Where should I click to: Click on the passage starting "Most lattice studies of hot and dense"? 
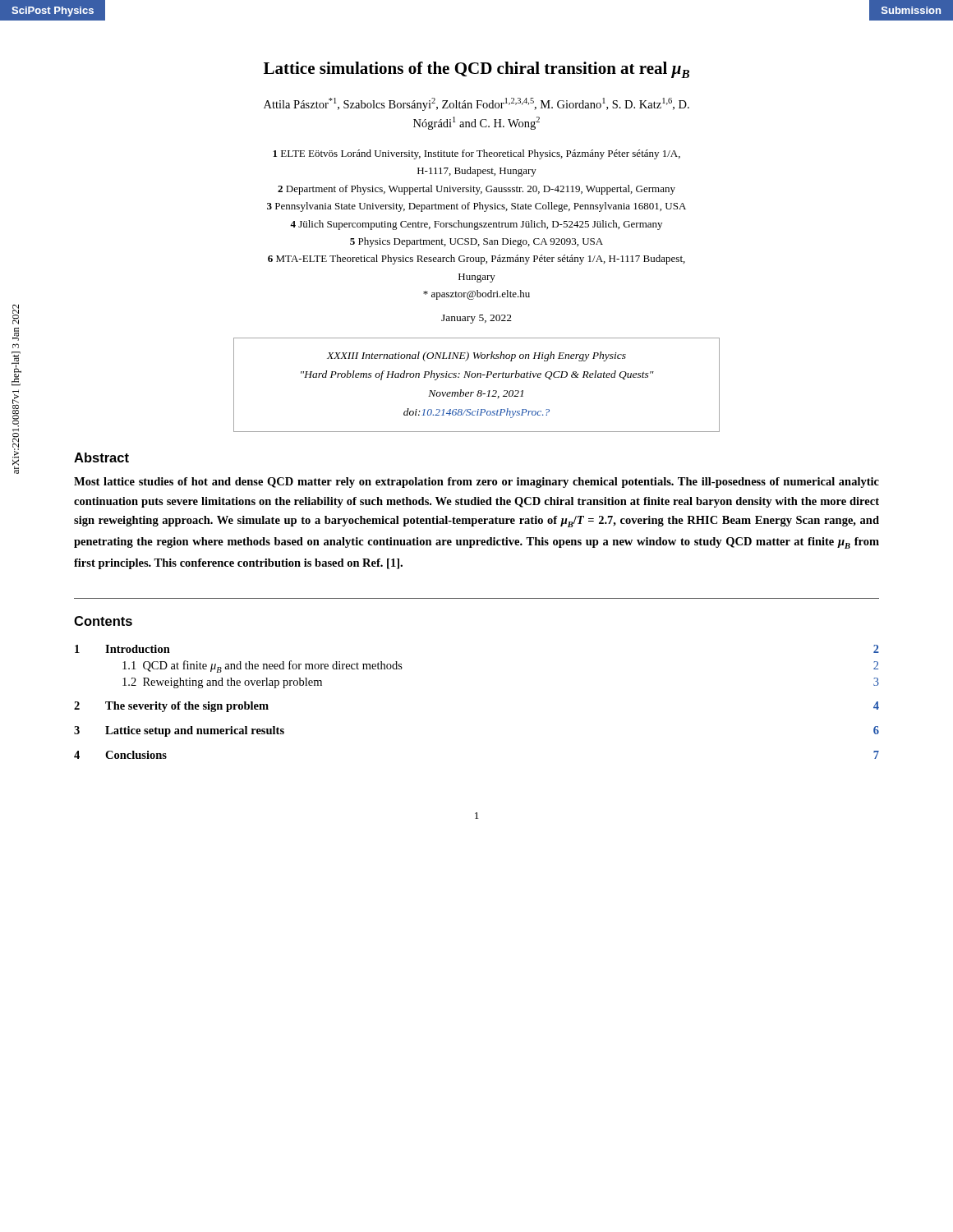click(476, 522)
